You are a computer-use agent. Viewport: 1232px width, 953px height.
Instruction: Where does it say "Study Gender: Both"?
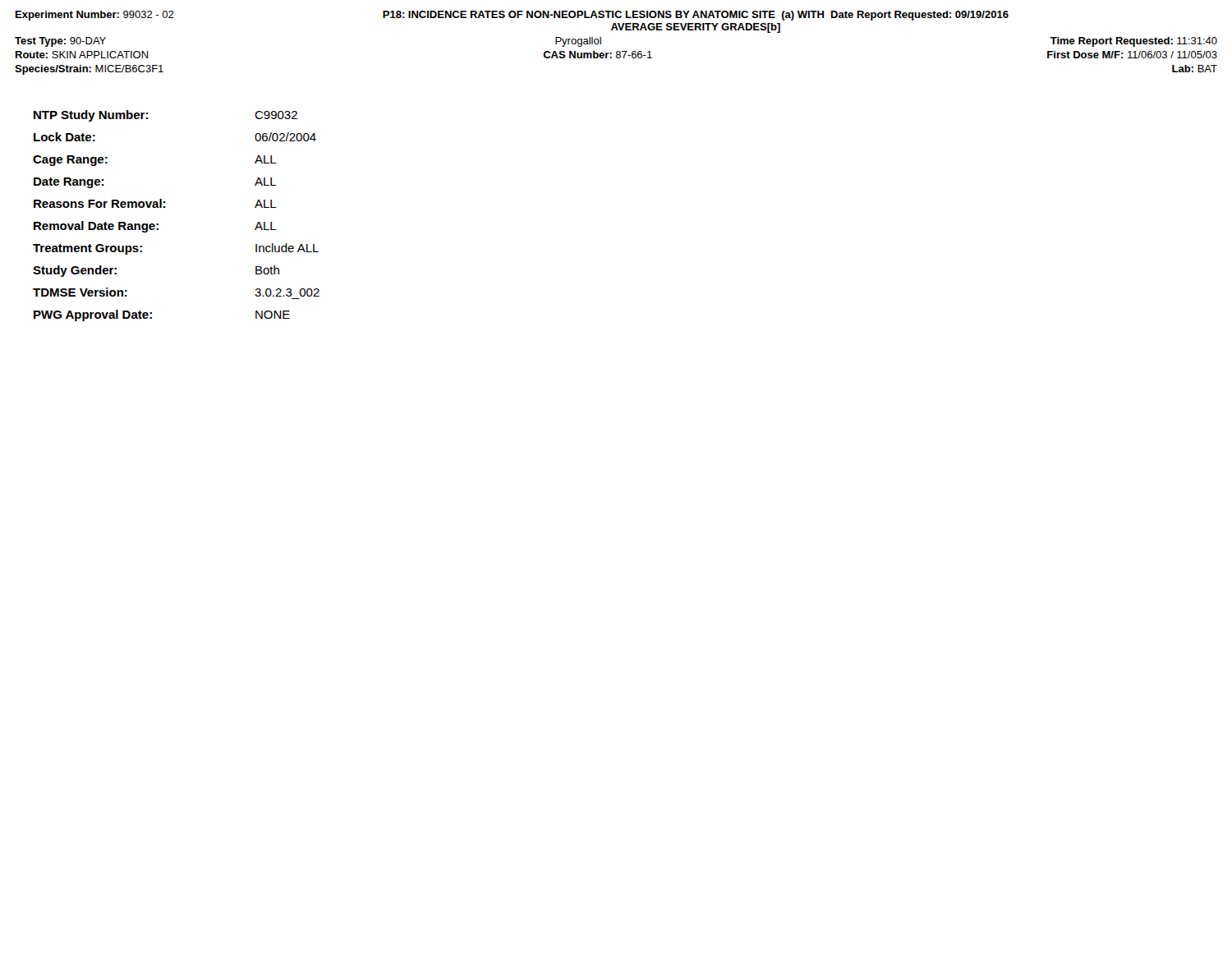coord(76,271)
